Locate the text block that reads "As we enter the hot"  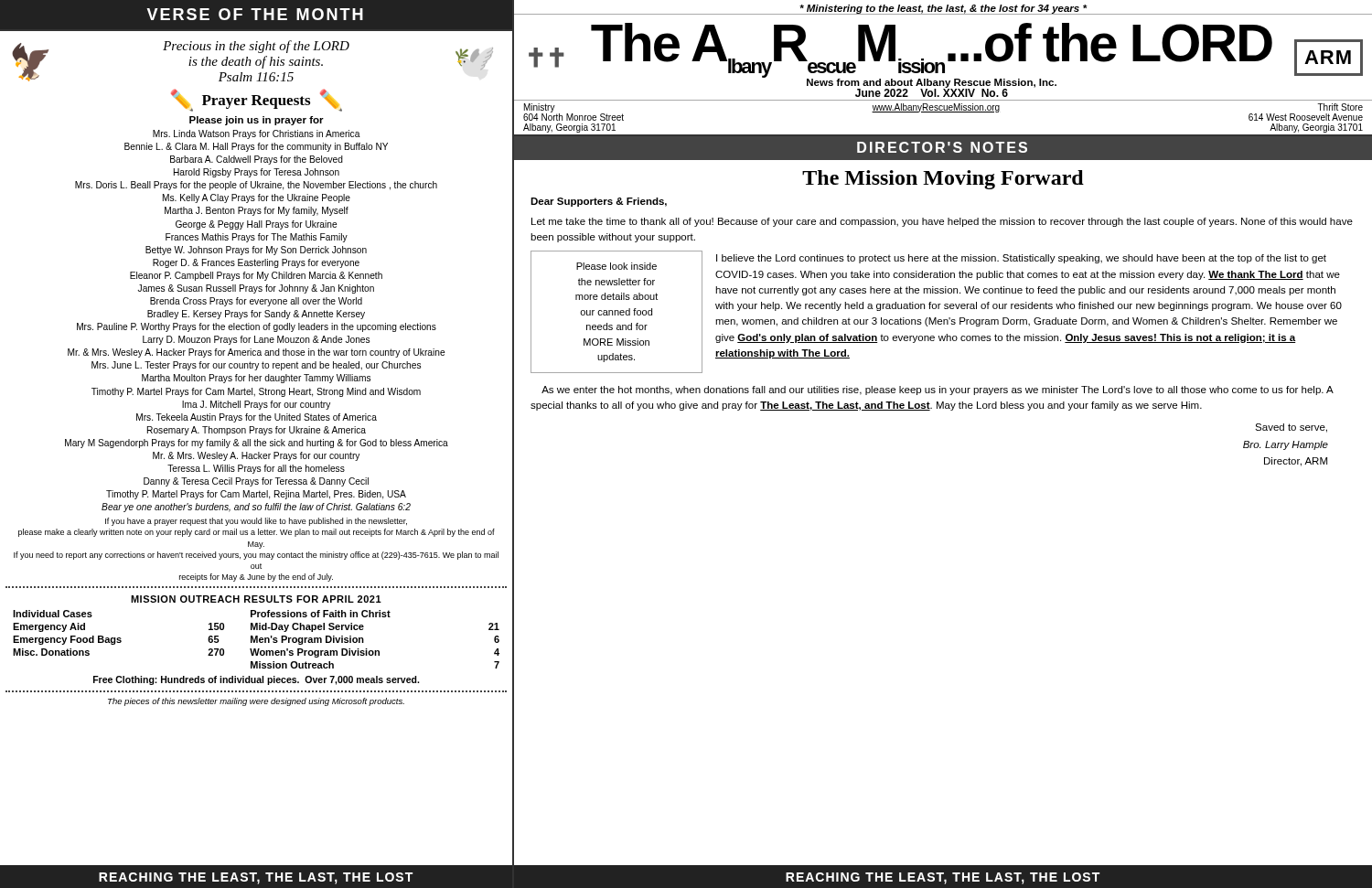point(932,397)
